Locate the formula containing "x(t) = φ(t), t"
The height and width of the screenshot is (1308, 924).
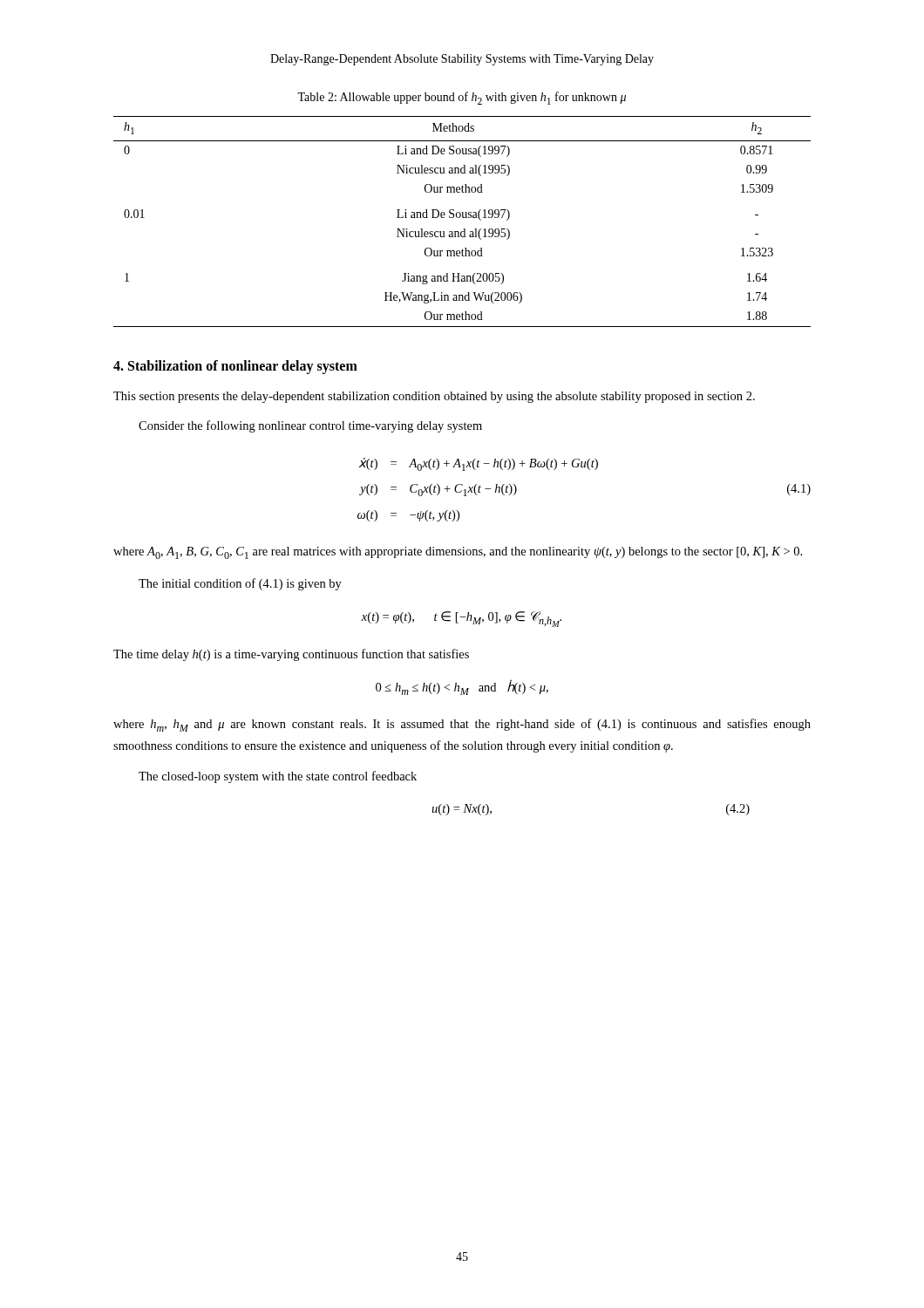point(462,619)
